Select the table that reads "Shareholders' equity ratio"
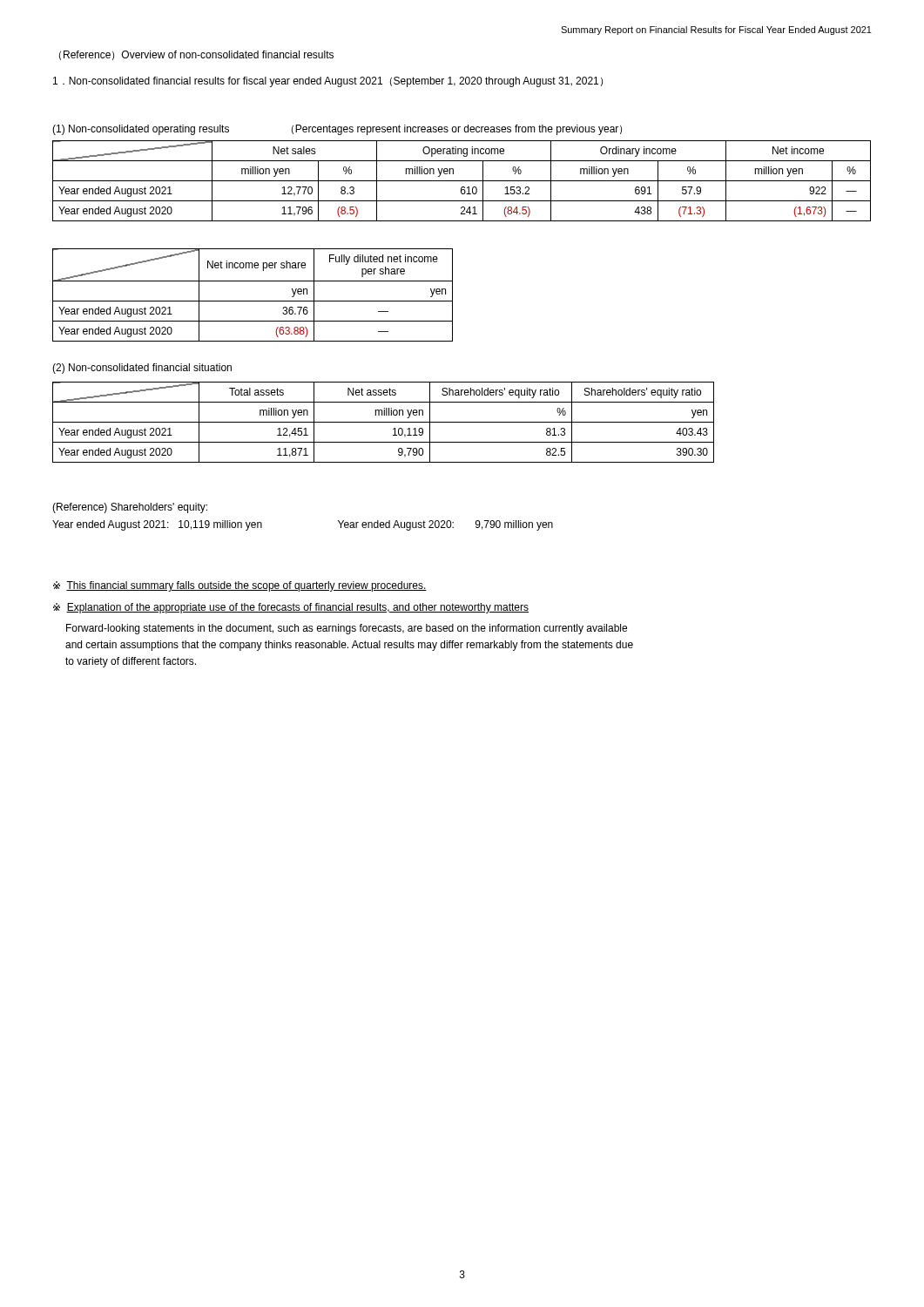924x1307 pixels. tap(383, 422)
